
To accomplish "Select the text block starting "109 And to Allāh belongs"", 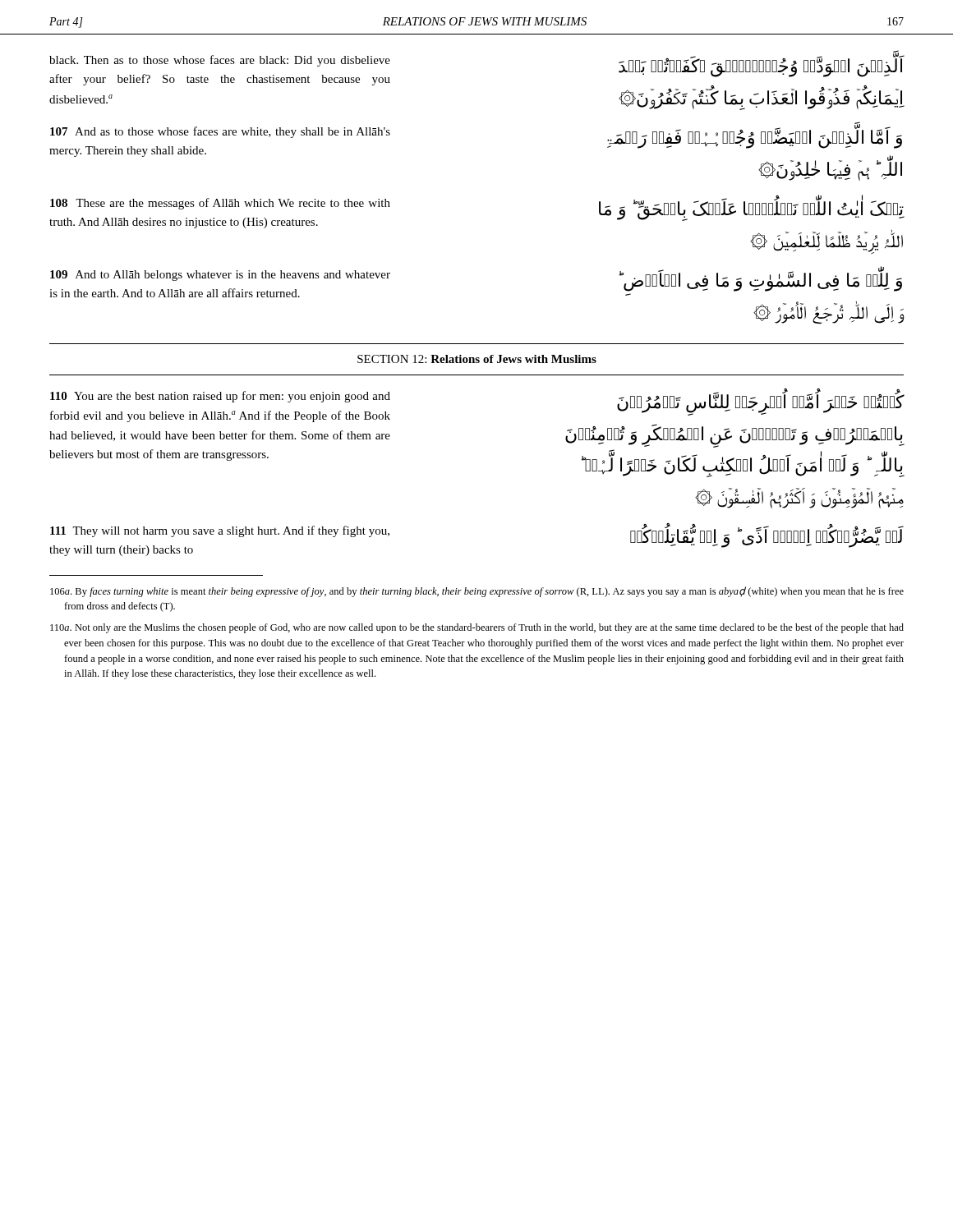I will pyautogui.click(x=220, y=284).
